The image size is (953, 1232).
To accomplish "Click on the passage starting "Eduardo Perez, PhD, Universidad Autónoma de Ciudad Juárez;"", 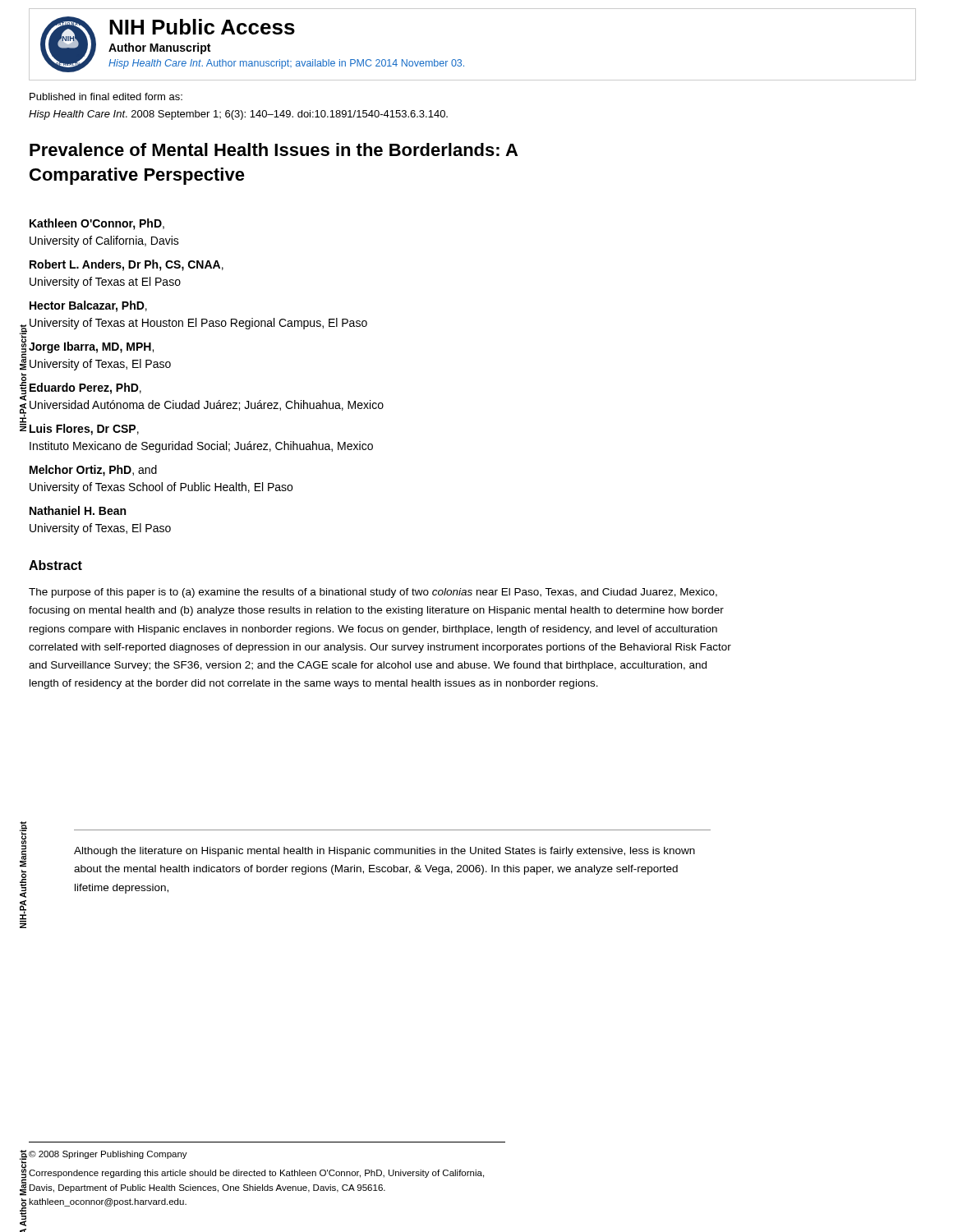I will (x=206, y=396).
